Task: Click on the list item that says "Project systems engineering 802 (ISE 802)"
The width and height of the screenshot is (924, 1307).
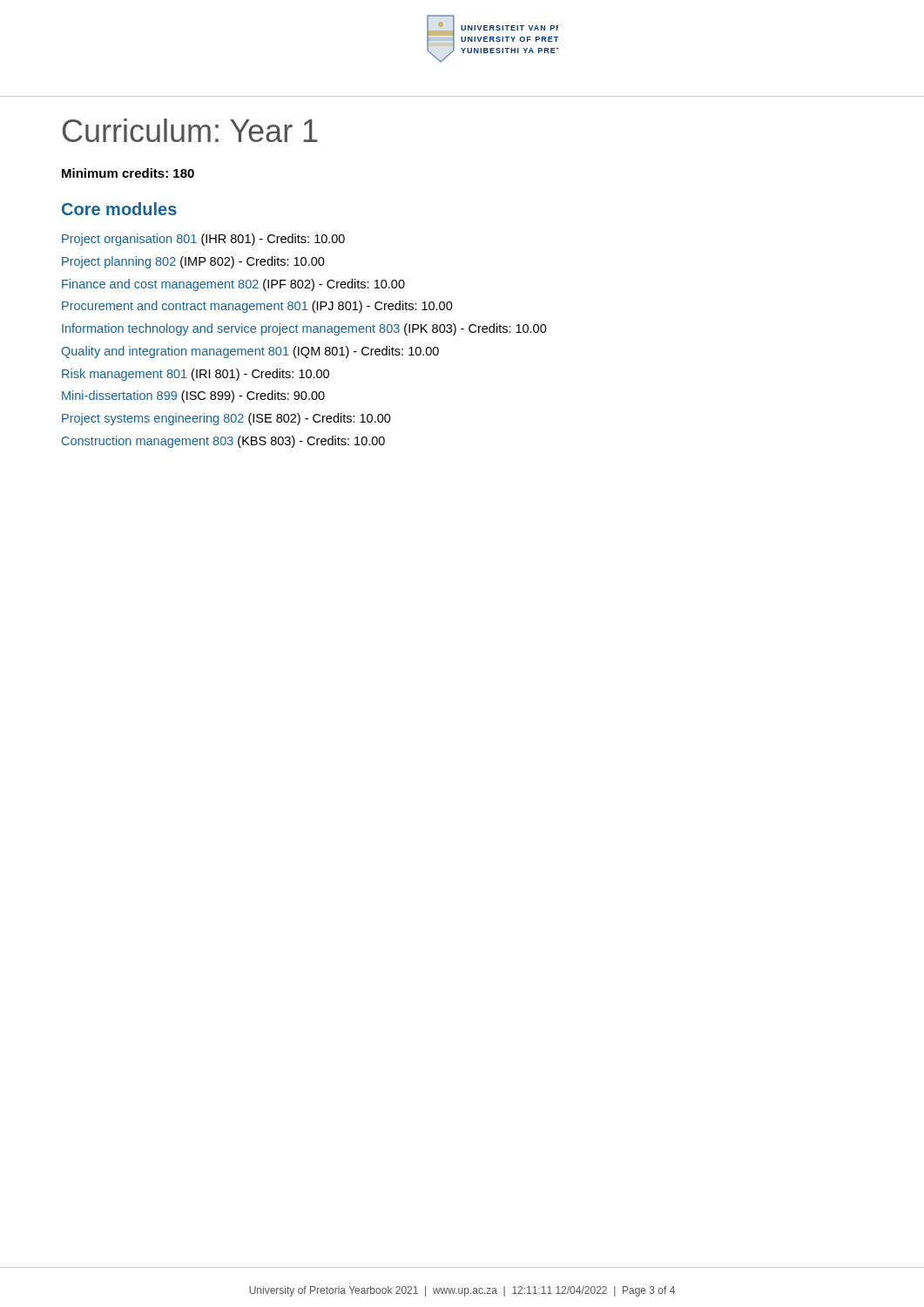Action: 226,418
